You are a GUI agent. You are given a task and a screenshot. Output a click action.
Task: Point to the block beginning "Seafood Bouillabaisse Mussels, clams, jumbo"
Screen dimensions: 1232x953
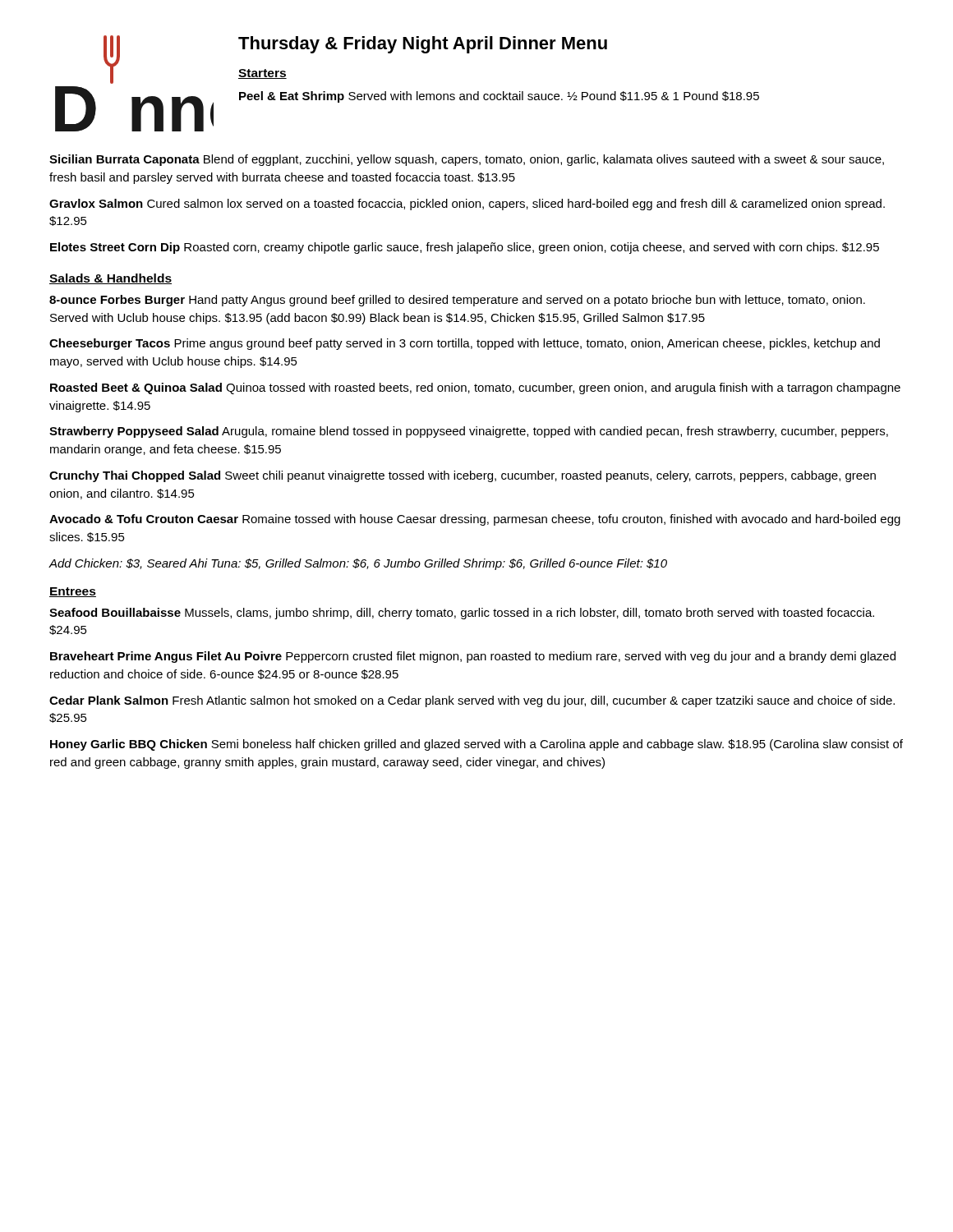(462, 621)
